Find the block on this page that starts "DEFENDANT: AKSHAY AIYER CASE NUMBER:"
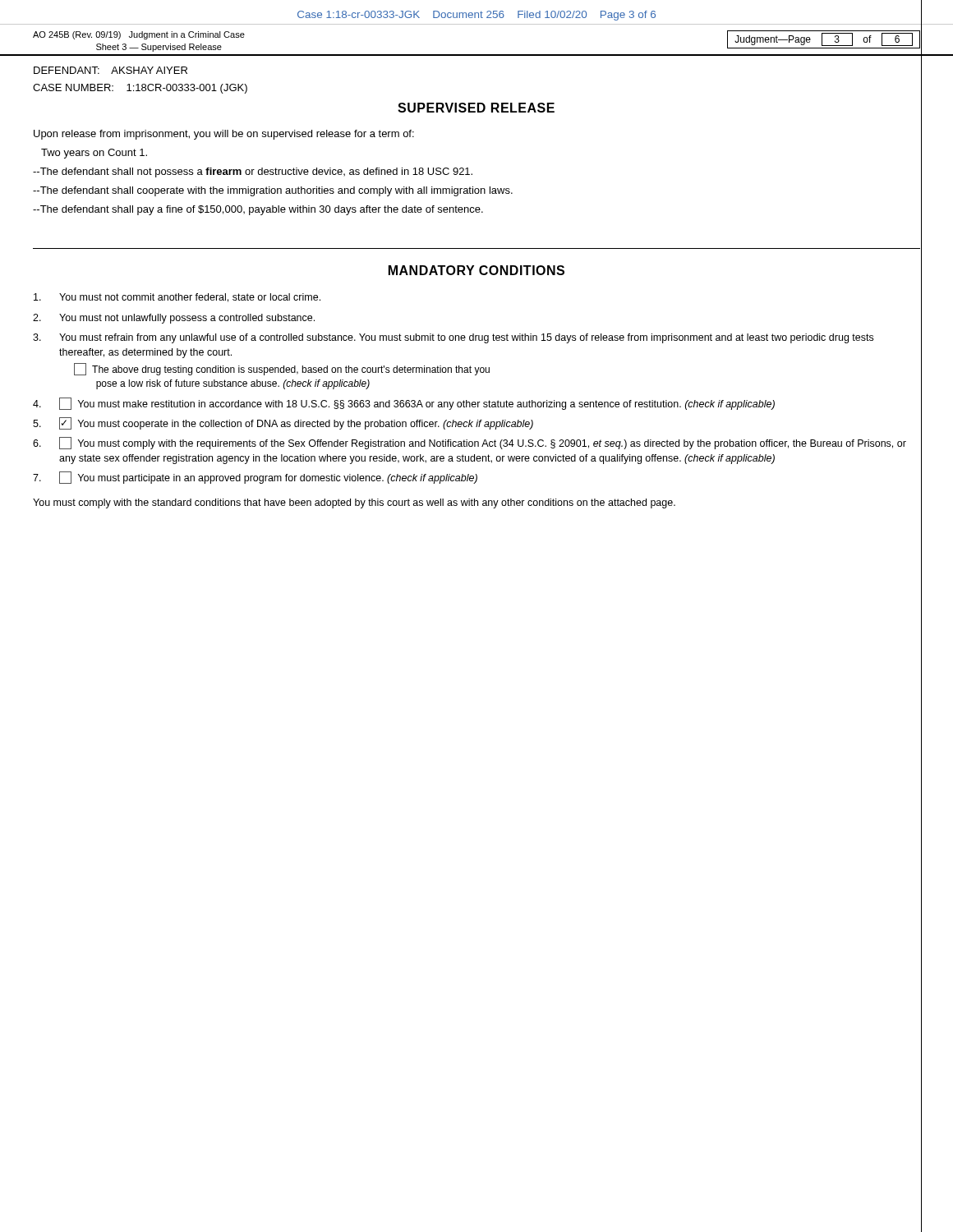This screenshot has height=1232, width=953. [x=110, y=70]
